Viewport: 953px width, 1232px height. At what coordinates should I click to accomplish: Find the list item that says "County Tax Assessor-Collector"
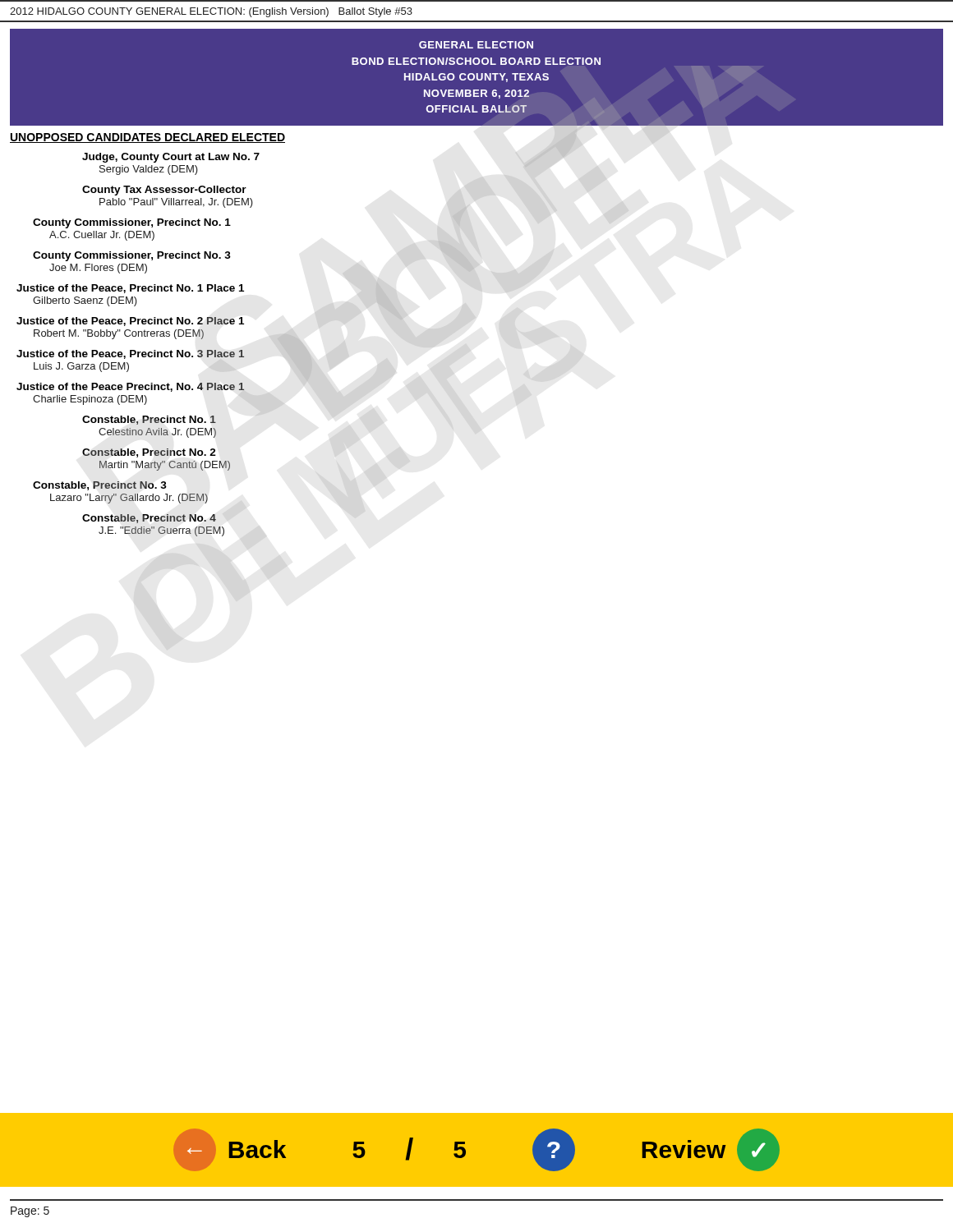pos(164,191)
